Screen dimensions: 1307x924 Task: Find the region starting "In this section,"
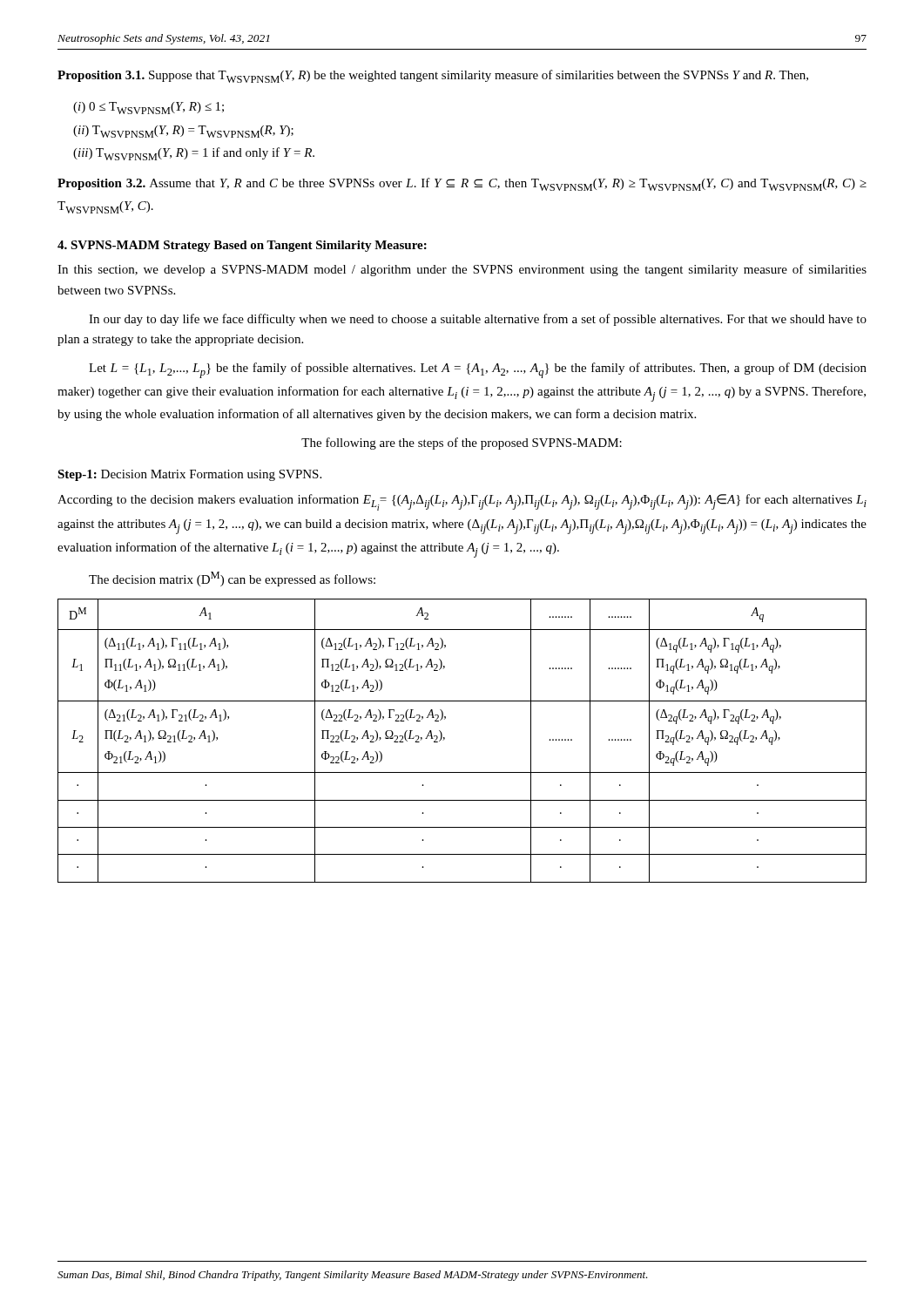pos(462,280)
